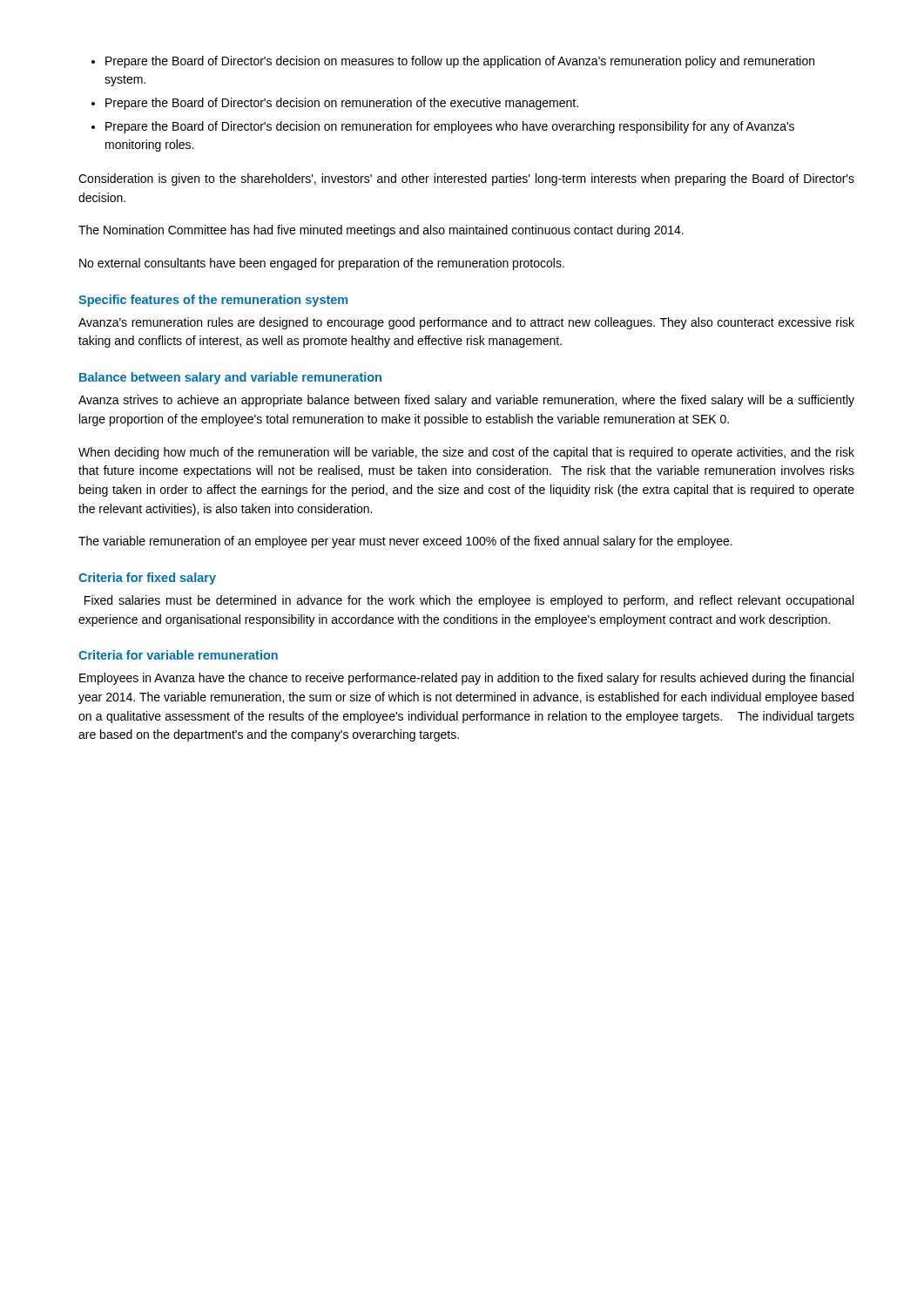
Task: Point to the block beginning "Avanza's remuneration rules are designed to encourage good"
Action: (466, 332)
